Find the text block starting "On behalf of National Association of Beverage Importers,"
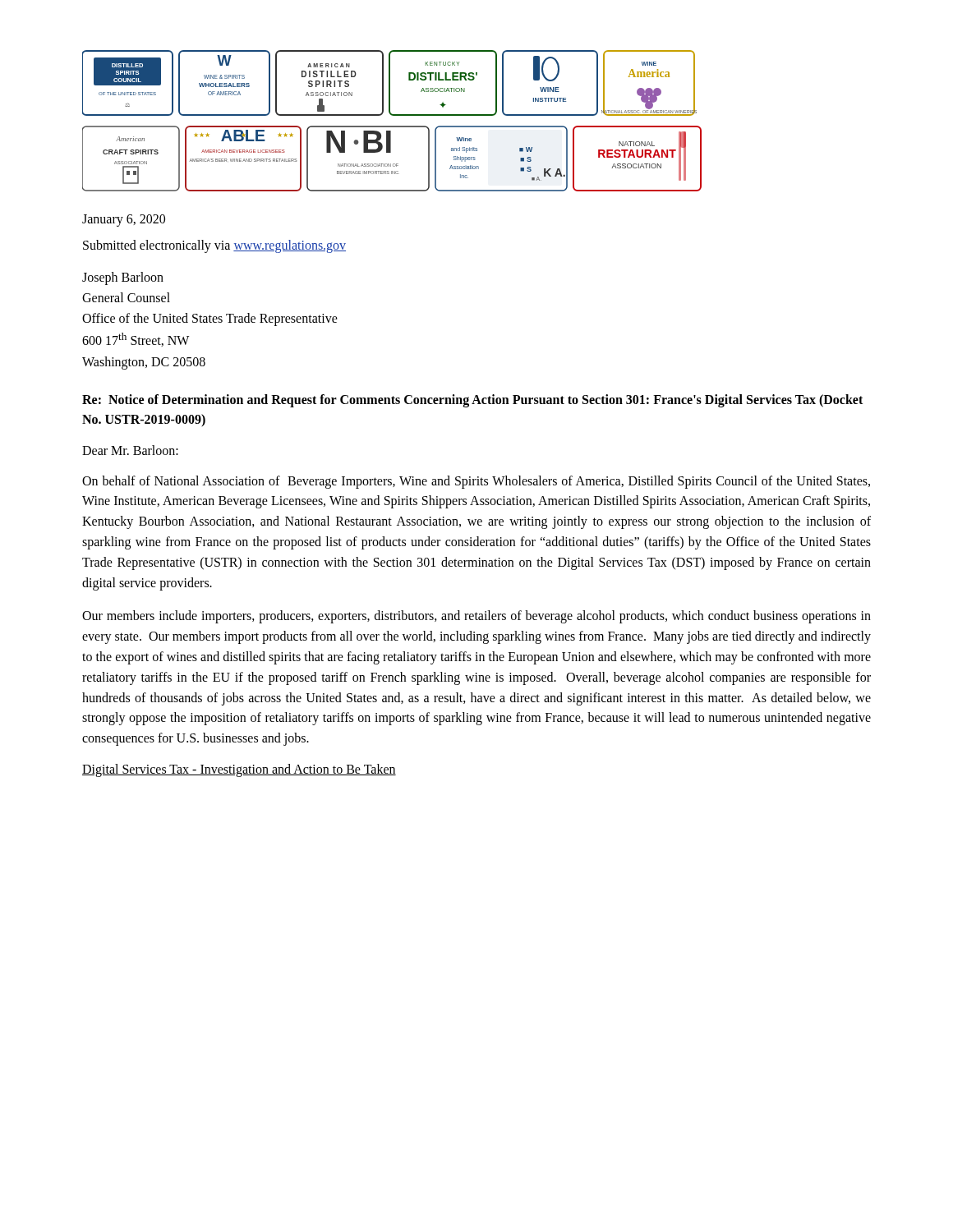This screenshot has height=1232, width=953. (476, 532)
